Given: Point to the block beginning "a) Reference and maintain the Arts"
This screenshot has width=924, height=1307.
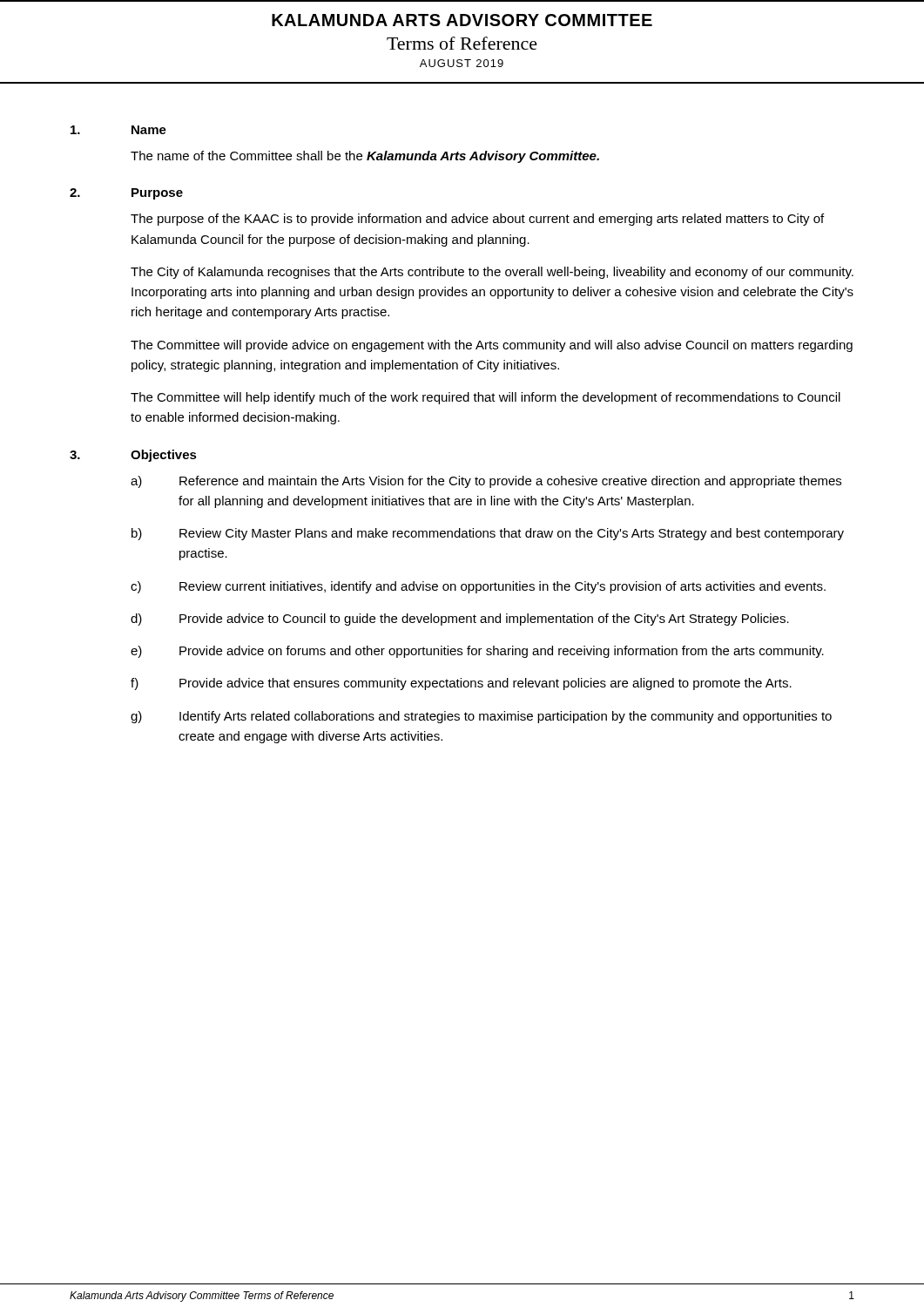Looking at the screenshot, I should (x=492, y=490).
